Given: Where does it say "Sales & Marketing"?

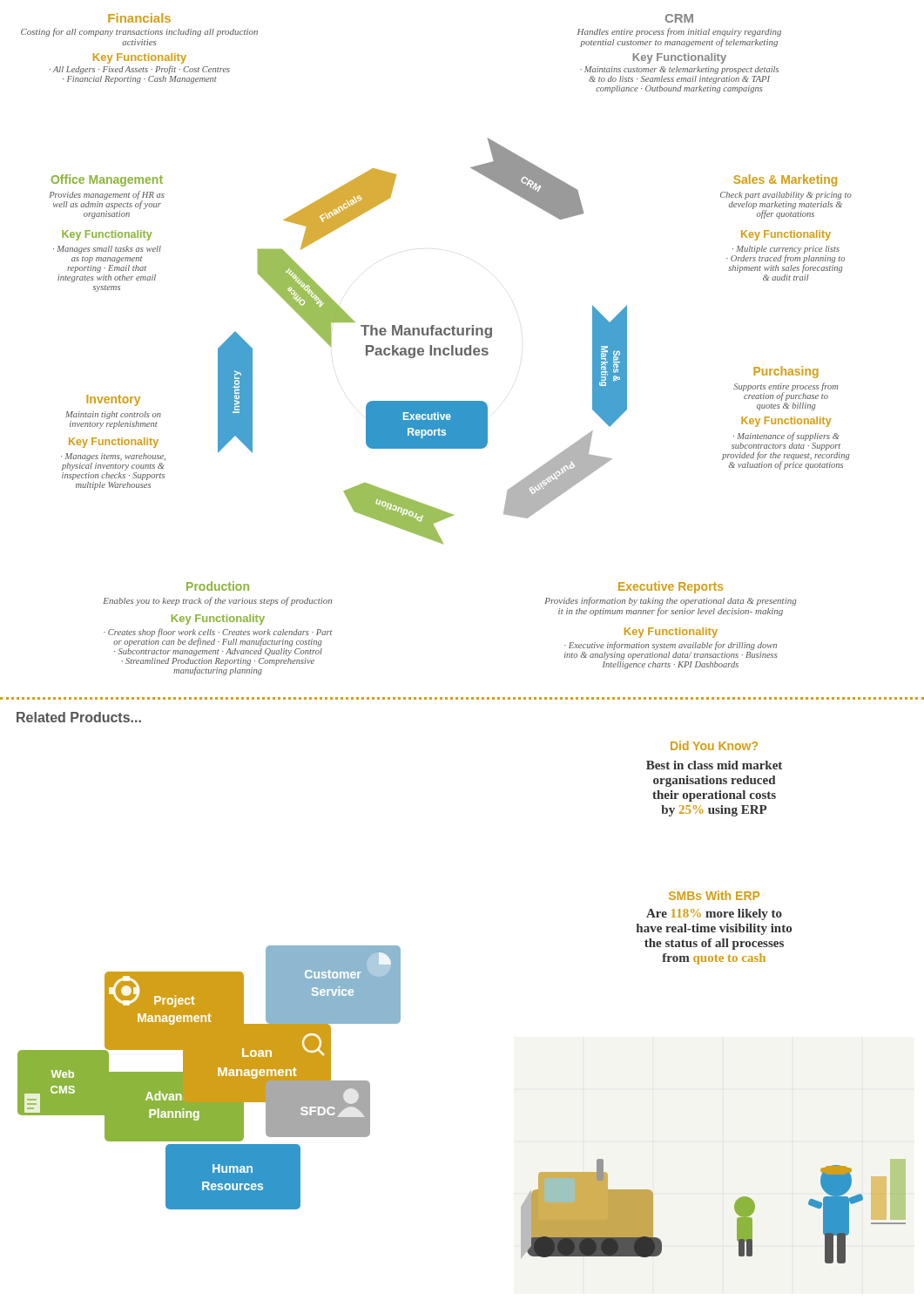Looking at the screenshot, I should point(786,180).
